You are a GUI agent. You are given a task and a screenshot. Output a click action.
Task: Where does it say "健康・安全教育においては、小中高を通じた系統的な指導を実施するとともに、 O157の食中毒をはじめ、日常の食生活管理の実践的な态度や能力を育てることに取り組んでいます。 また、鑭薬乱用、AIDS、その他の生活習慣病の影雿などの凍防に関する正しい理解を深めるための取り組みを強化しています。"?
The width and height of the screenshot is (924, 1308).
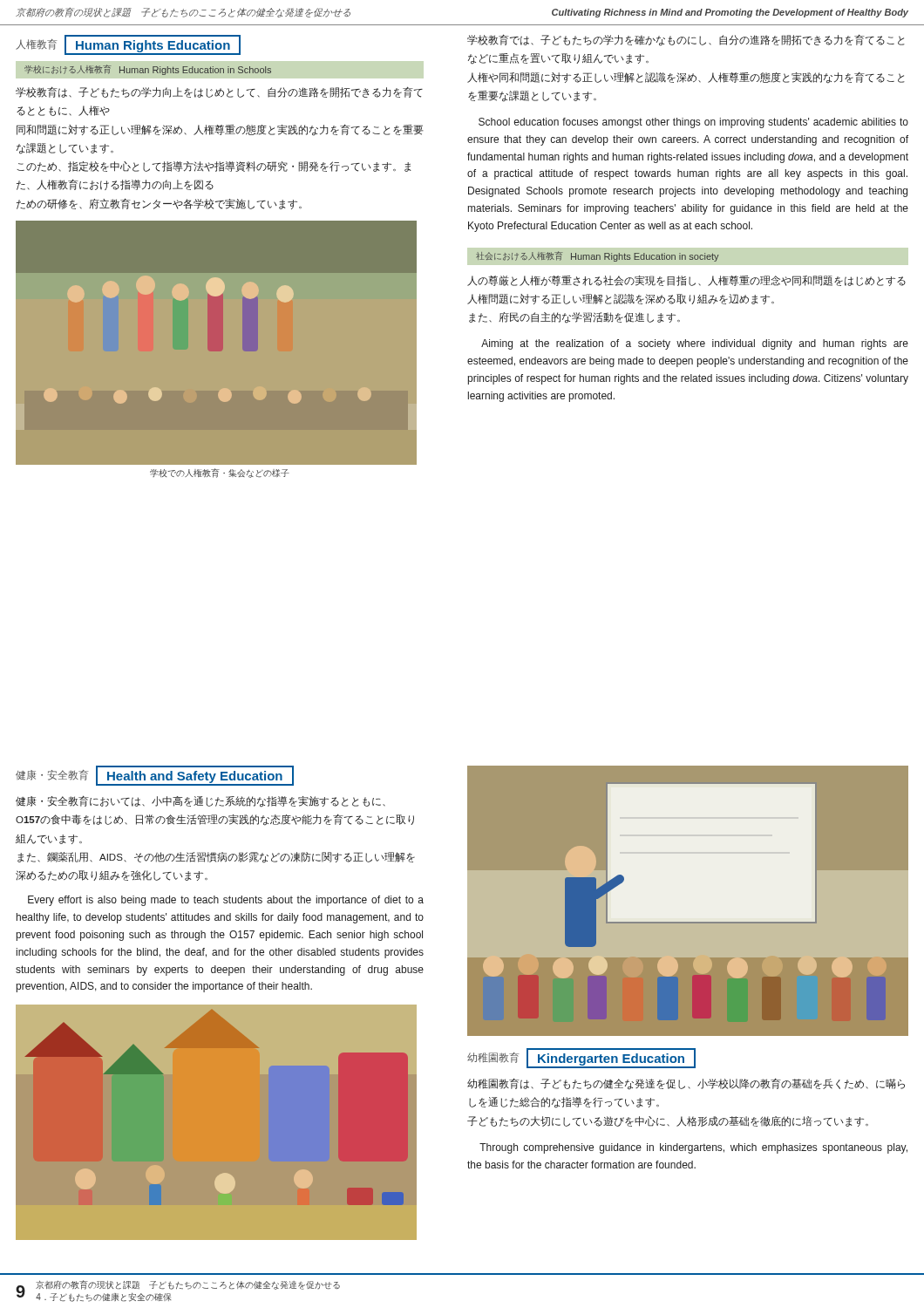[x=200, y=802]
